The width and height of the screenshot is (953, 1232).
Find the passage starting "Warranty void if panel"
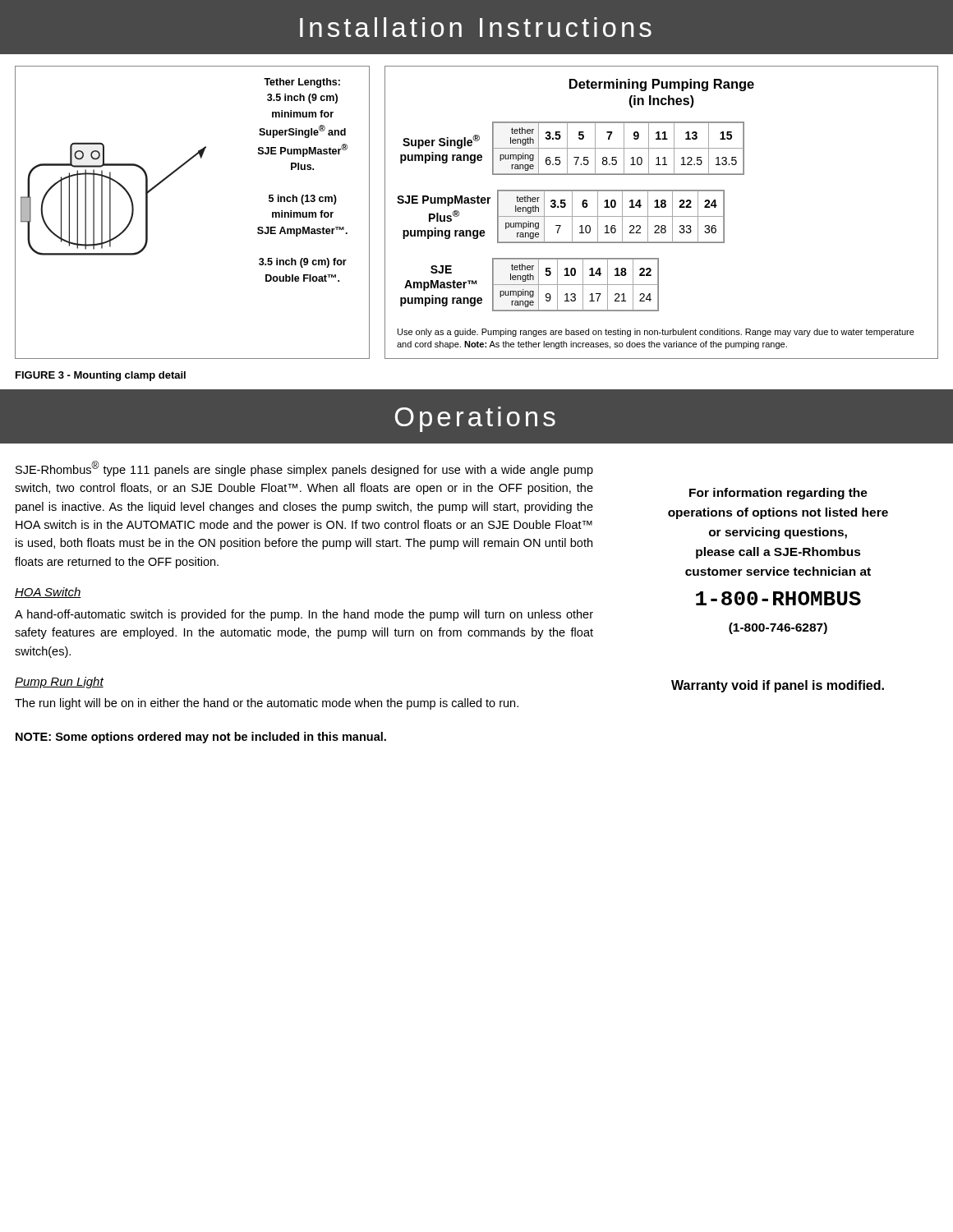tap(778, 686)
